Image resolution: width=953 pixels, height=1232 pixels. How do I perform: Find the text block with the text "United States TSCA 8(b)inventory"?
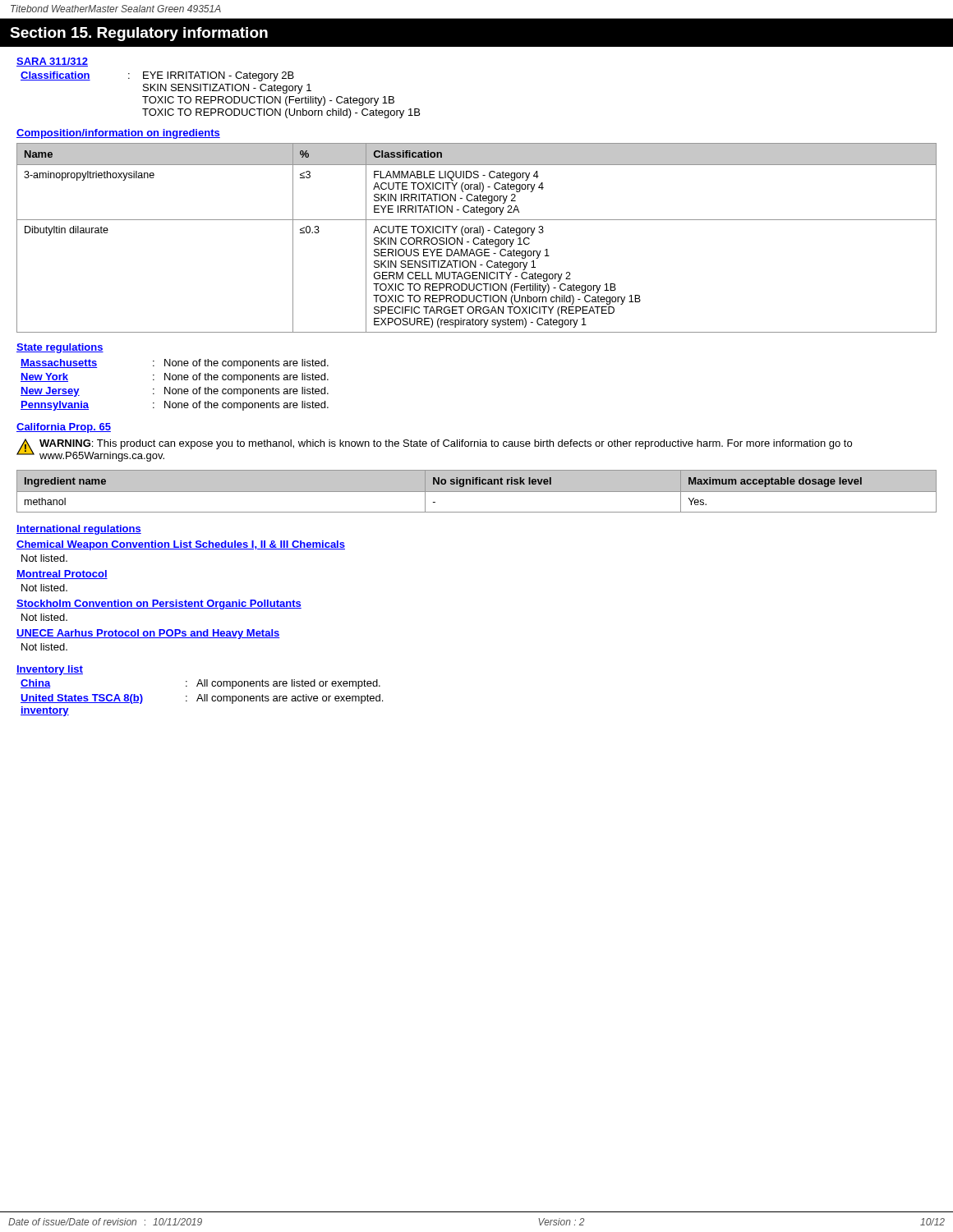[202, 699]
